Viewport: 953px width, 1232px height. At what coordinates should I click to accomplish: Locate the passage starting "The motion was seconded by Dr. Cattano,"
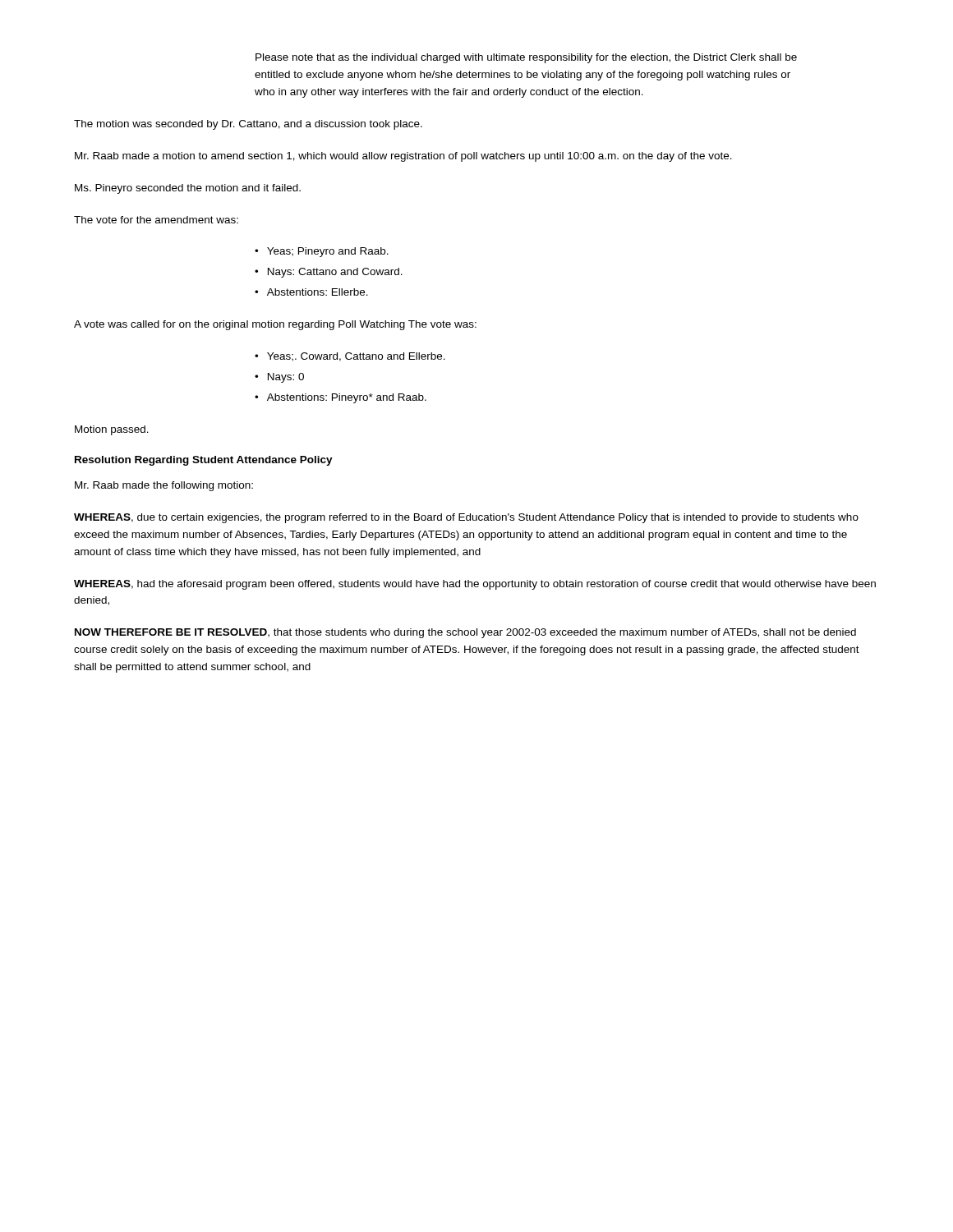coord(248,123)
